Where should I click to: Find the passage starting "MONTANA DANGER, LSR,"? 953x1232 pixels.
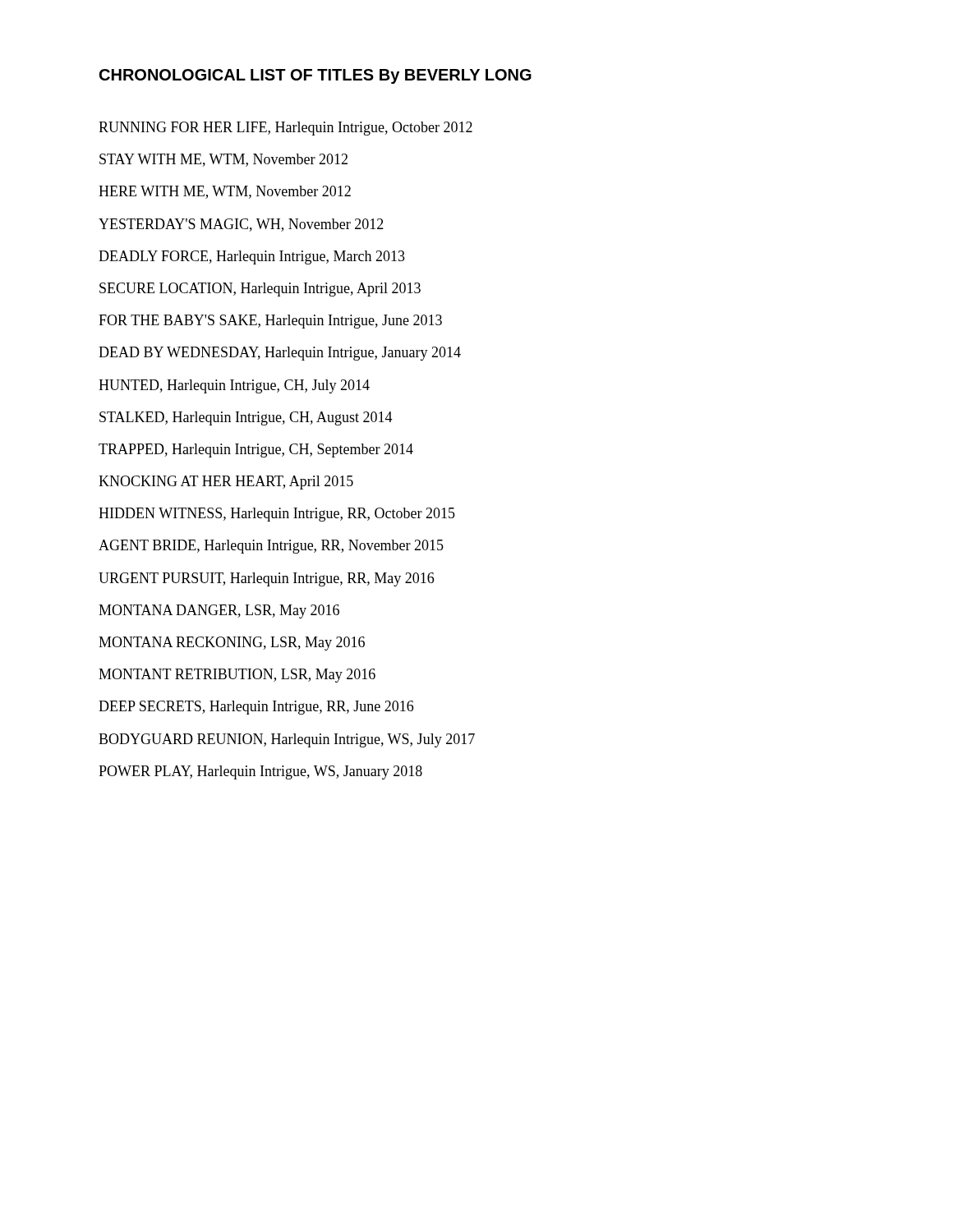(x=219, y=610)
